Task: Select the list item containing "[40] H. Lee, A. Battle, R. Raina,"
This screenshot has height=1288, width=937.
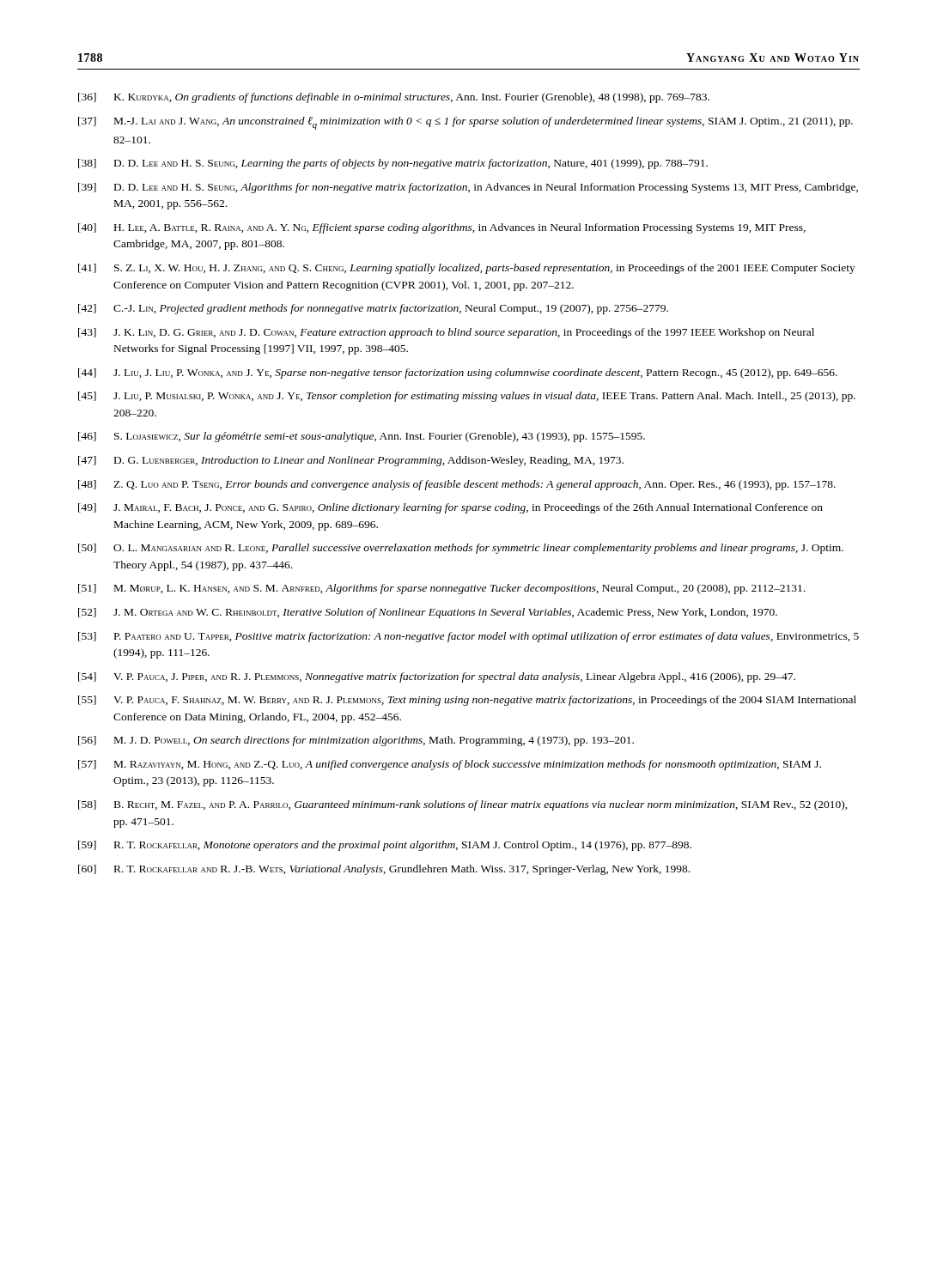Action: point(468,236)
